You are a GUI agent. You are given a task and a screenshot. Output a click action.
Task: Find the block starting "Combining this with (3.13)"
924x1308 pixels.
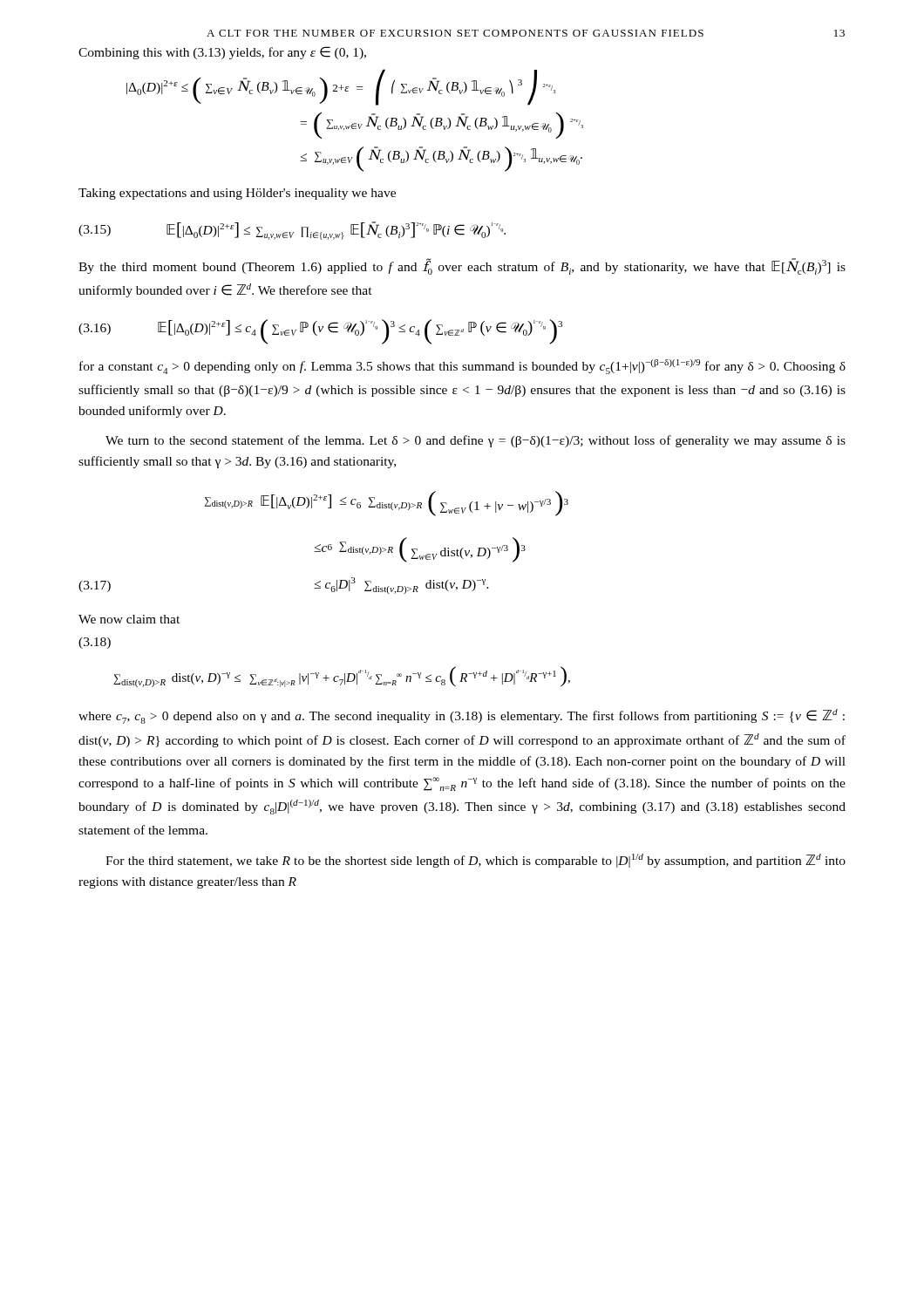click(x=223, y=52)
